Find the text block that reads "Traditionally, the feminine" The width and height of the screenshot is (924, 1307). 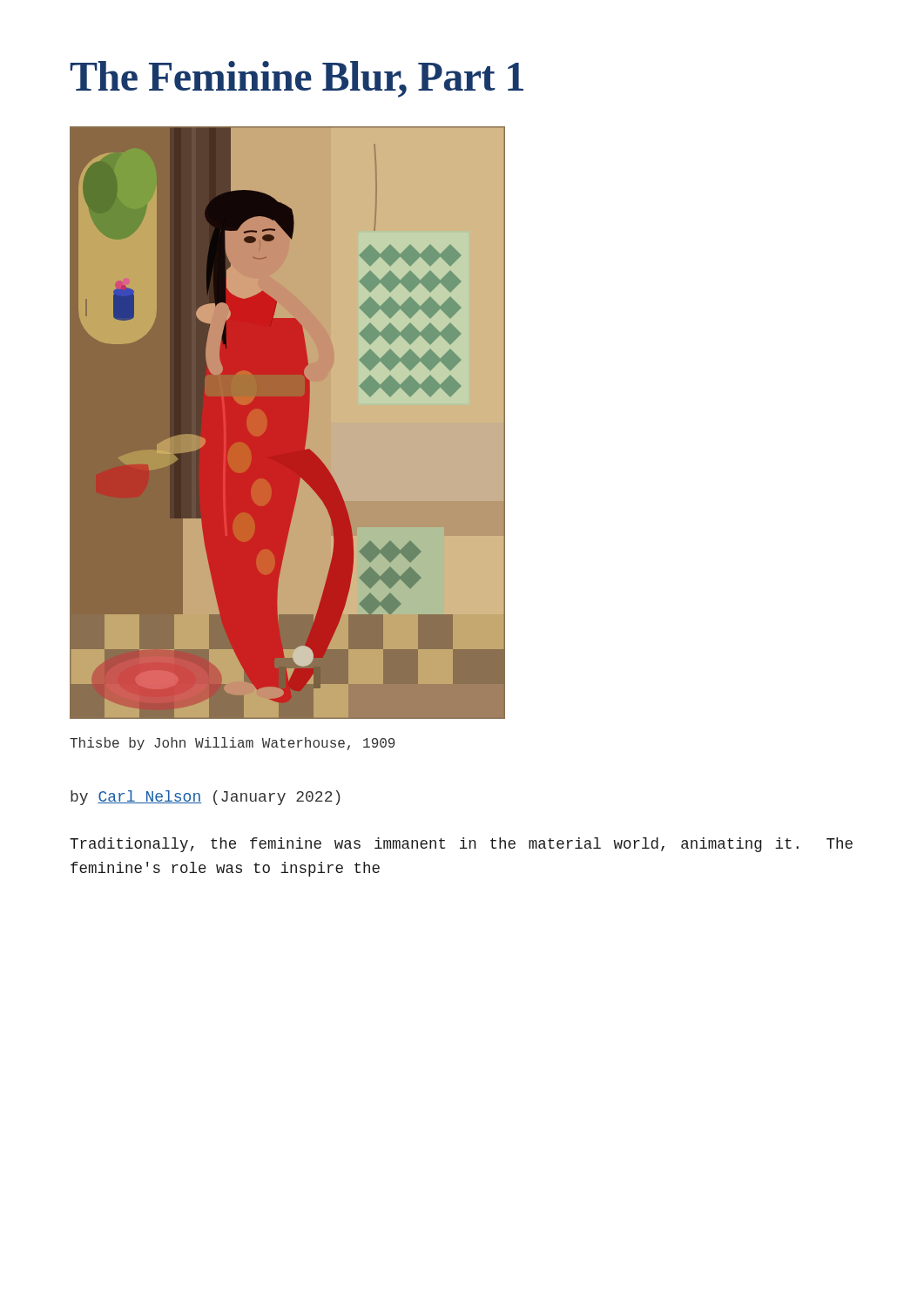462,857
